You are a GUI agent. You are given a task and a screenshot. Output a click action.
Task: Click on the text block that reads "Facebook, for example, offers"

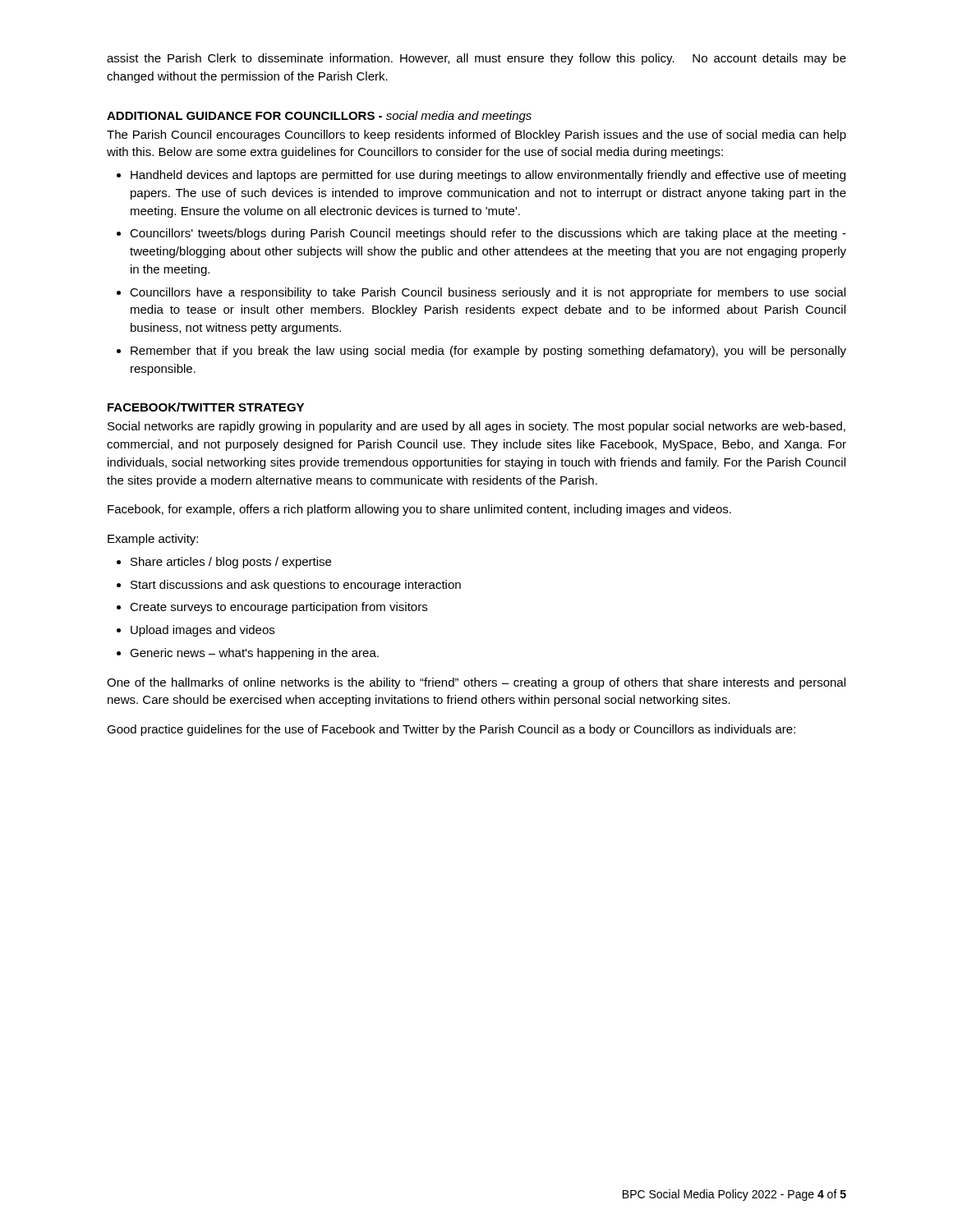point(419,509)
